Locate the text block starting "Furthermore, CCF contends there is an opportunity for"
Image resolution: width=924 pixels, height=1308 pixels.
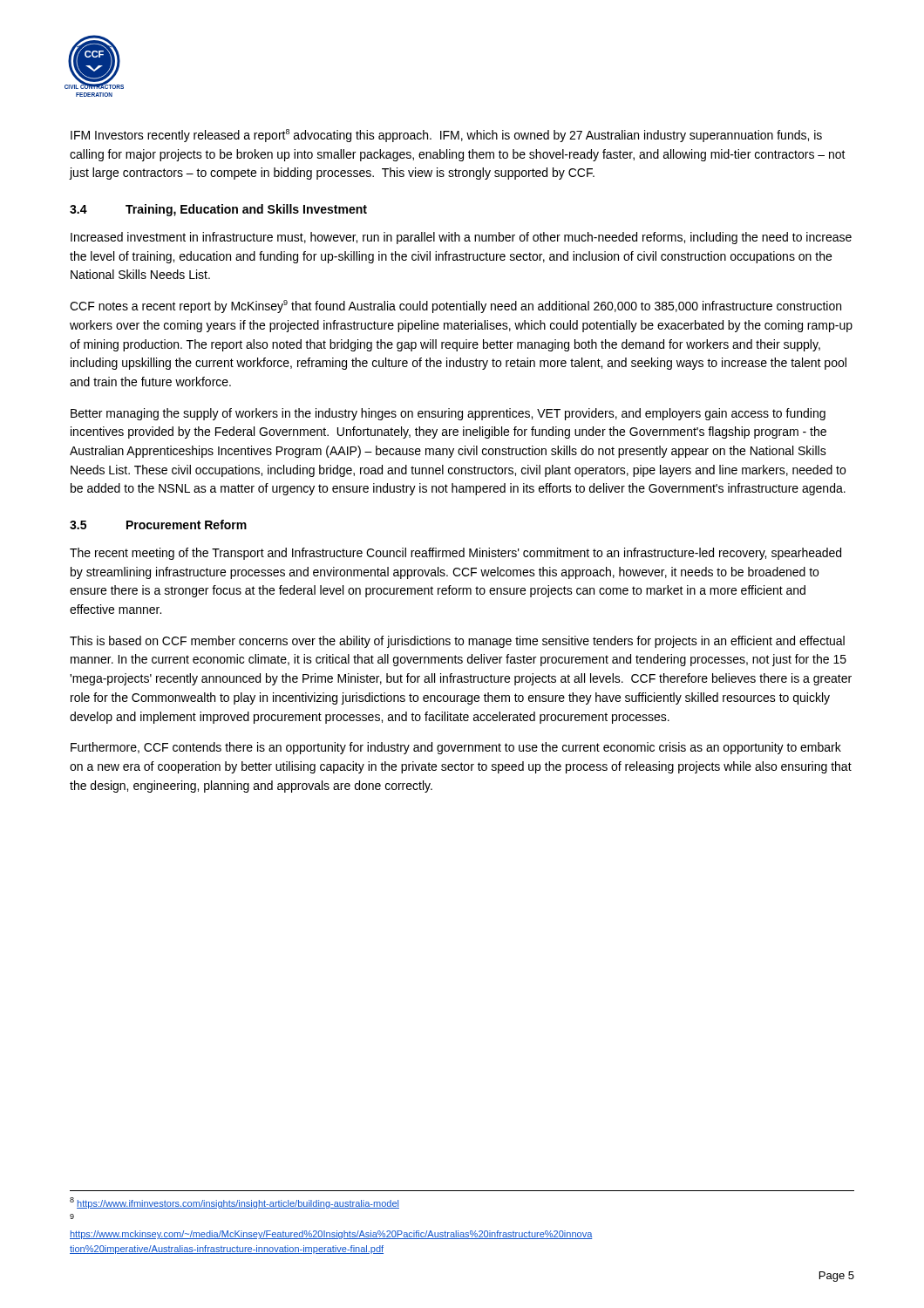(462, 767)
